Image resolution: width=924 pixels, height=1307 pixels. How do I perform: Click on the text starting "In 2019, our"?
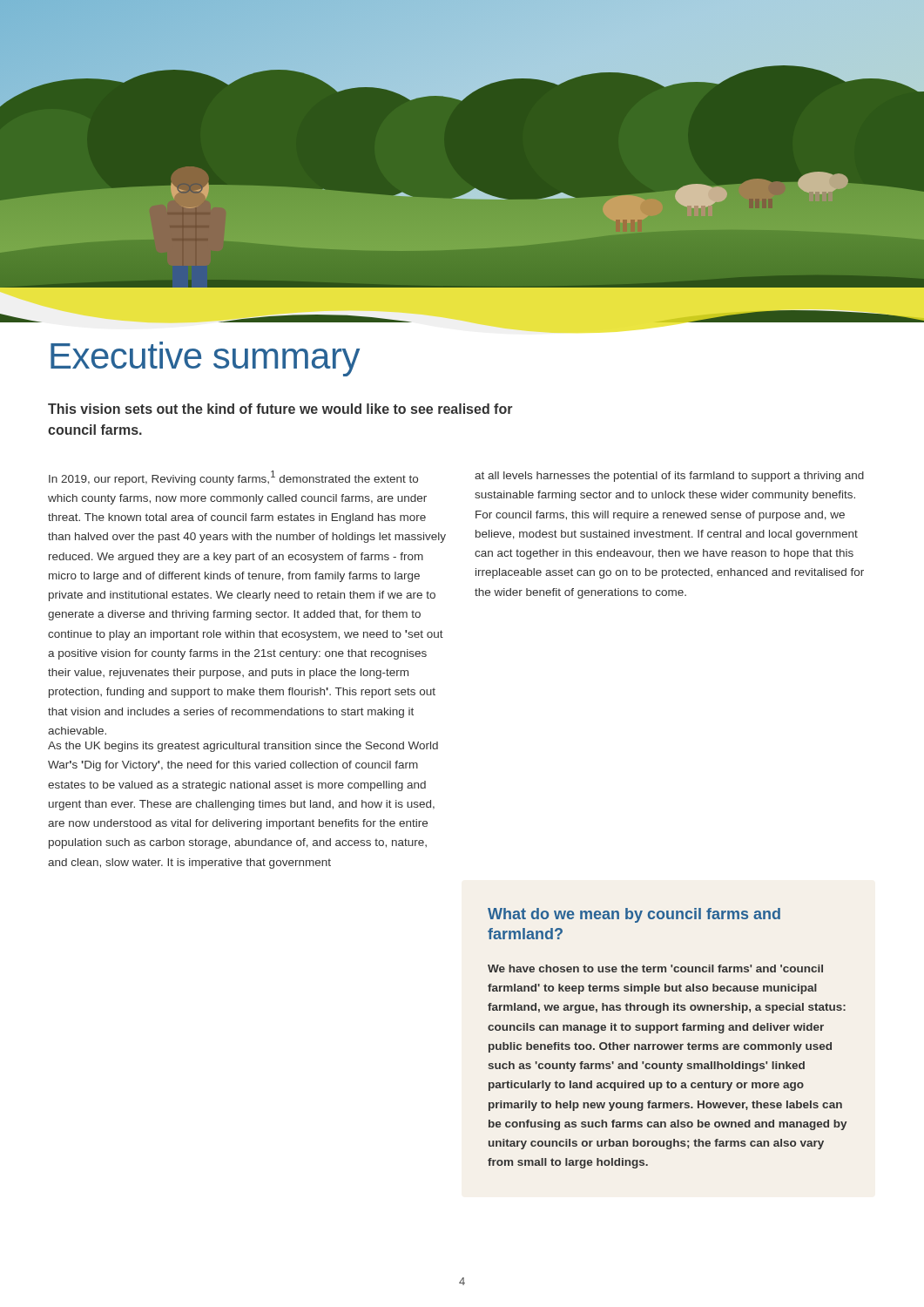pyautogui.click(x=248, y=604)
